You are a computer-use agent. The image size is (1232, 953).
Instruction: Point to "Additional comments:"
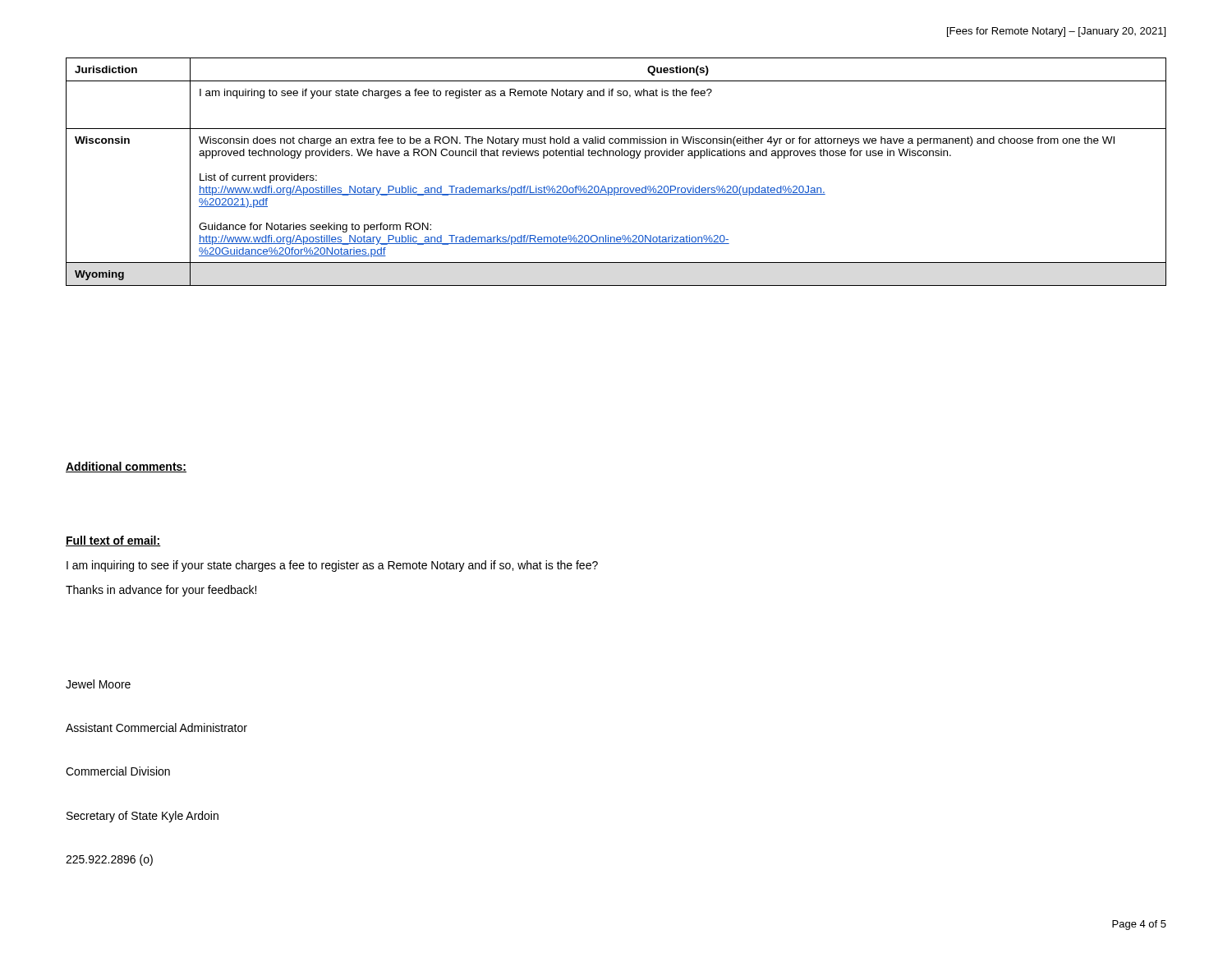point(126,467)
